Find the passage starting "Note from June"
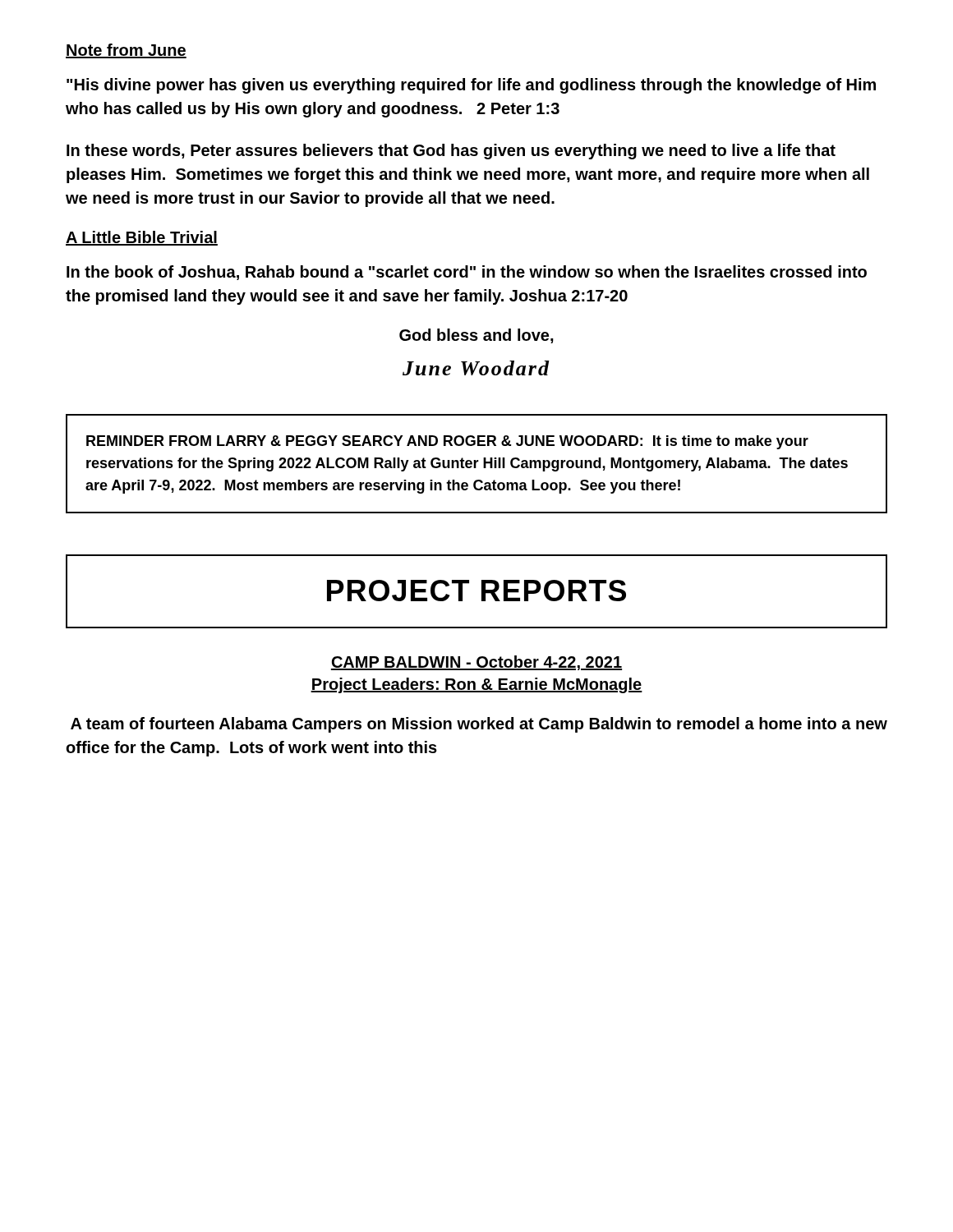The image size is (953, 1232). (x=126, y=50)
